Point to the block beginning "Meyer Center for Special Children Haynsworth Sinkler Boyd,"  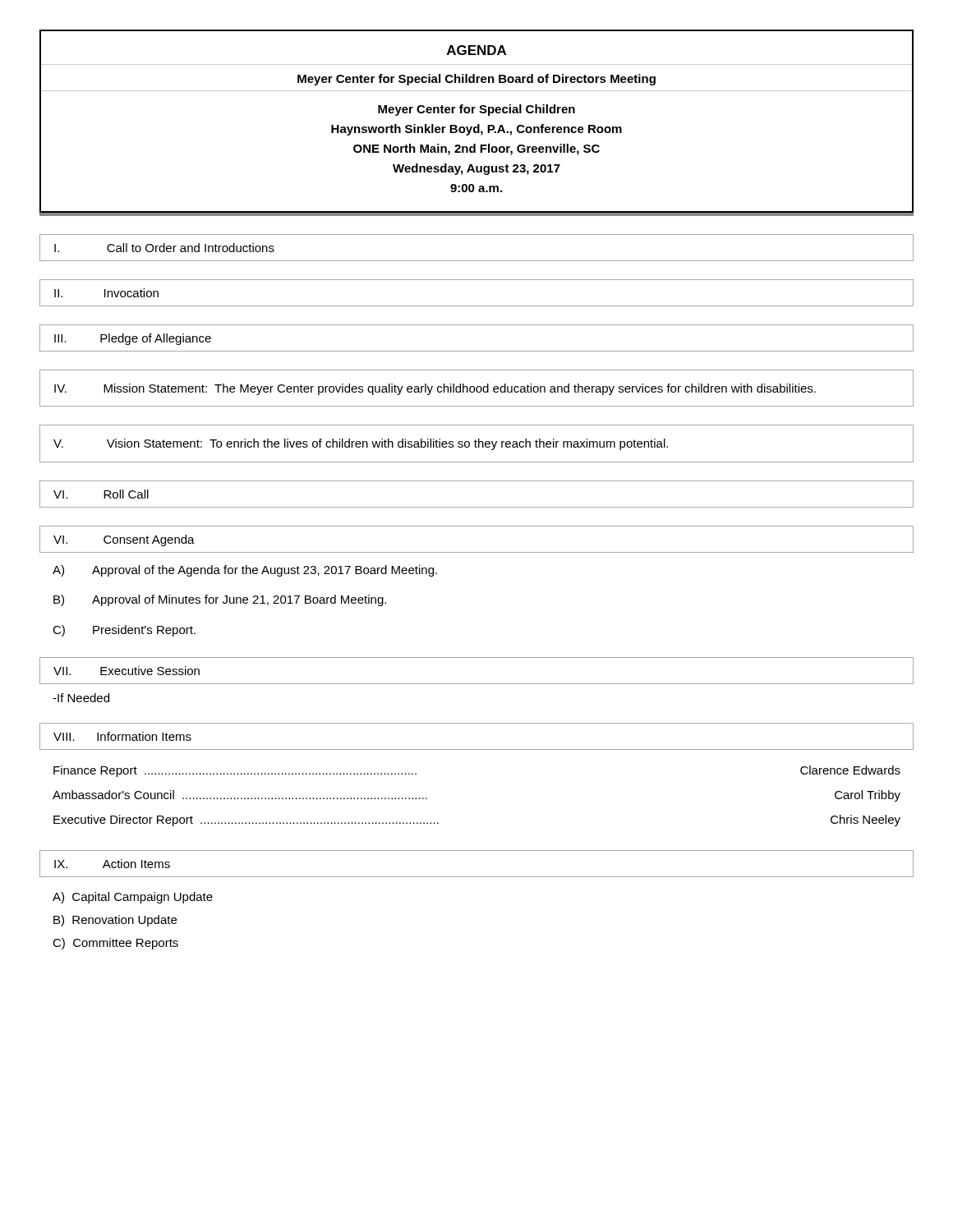coord(476,148)
